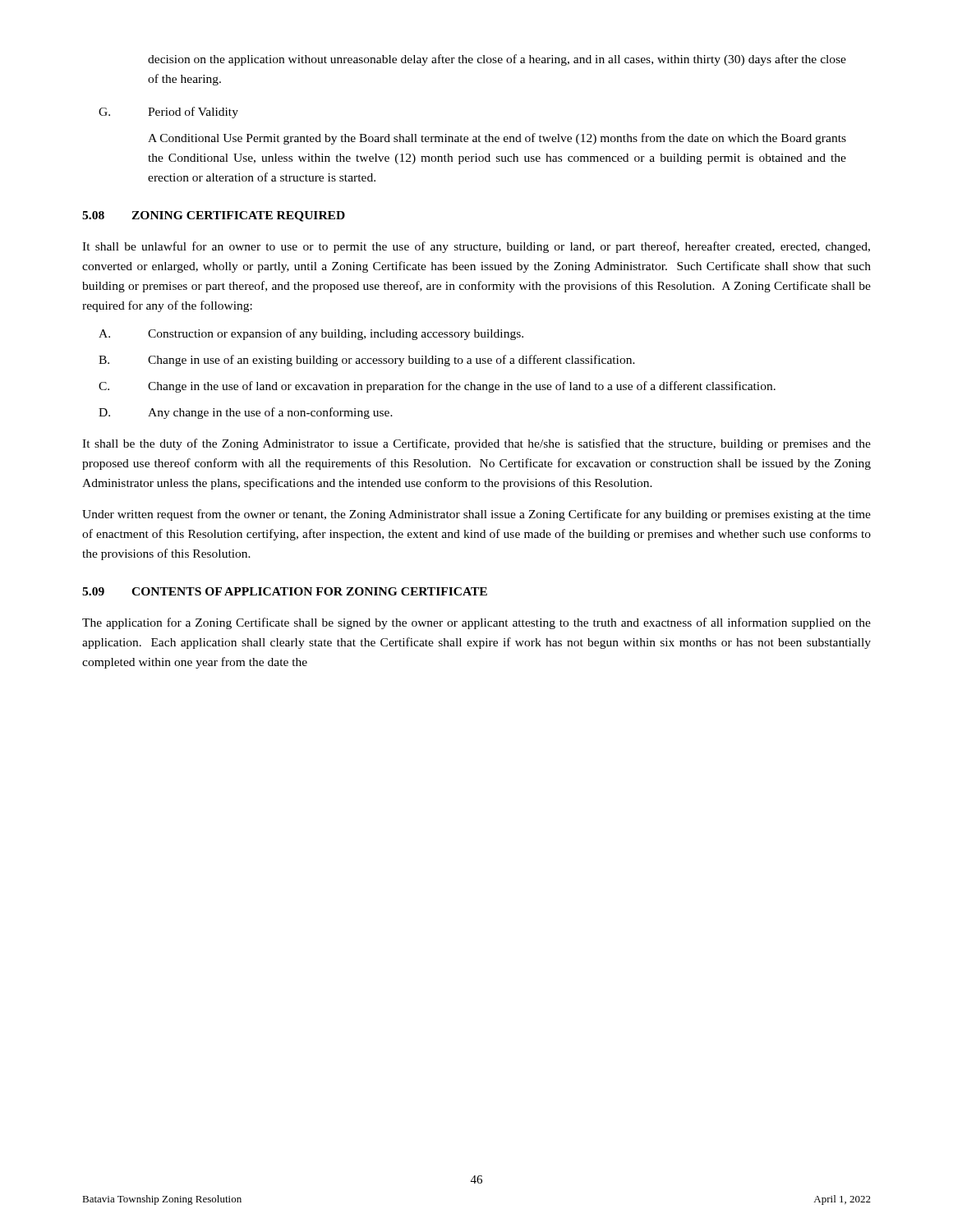Click the passage that begins "Under written request from"
The width and height of the screenshot is (953, 1232).
(x=476, y=534)
